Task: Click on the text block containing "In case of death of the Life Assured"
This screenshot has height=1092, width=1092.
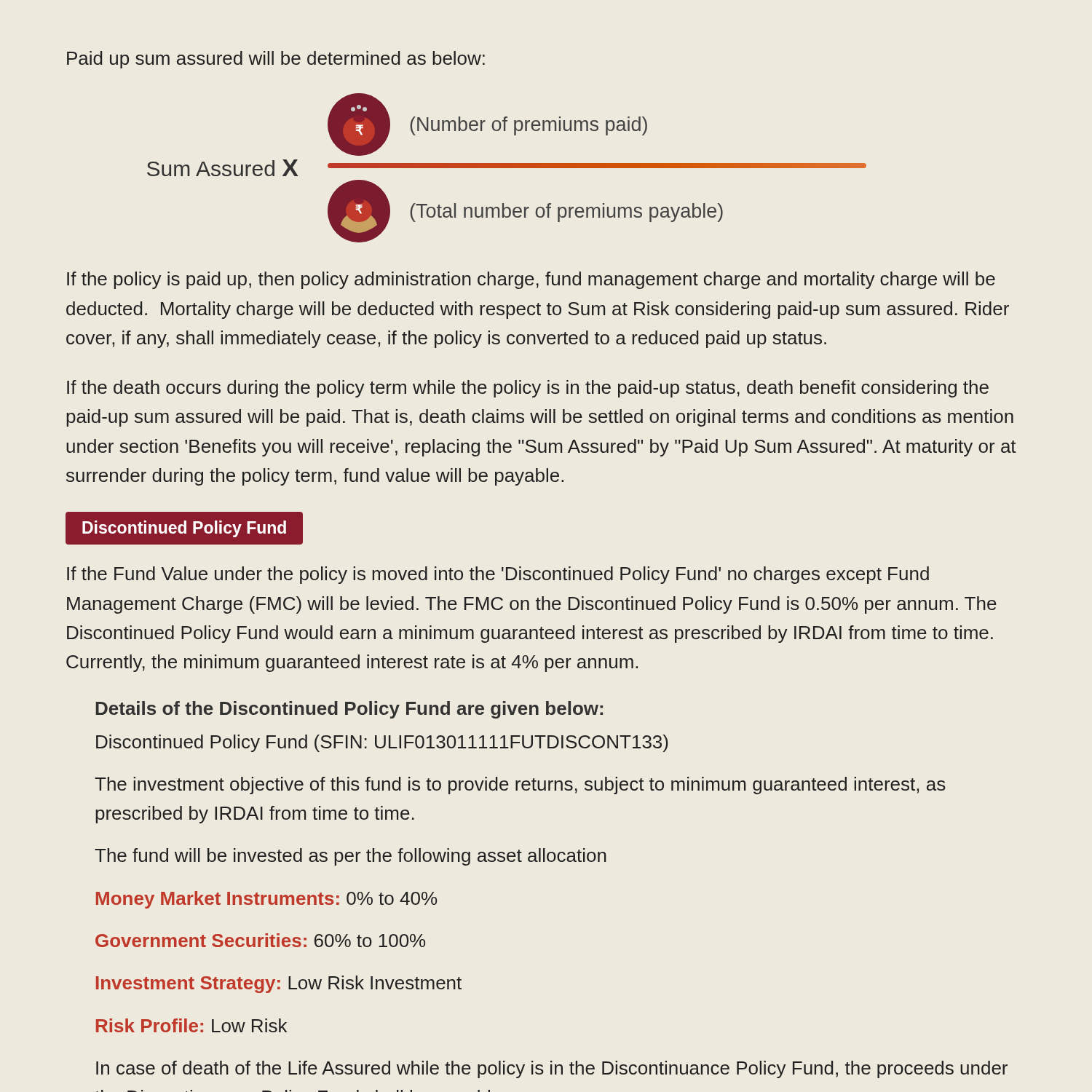Action: 551,1075
